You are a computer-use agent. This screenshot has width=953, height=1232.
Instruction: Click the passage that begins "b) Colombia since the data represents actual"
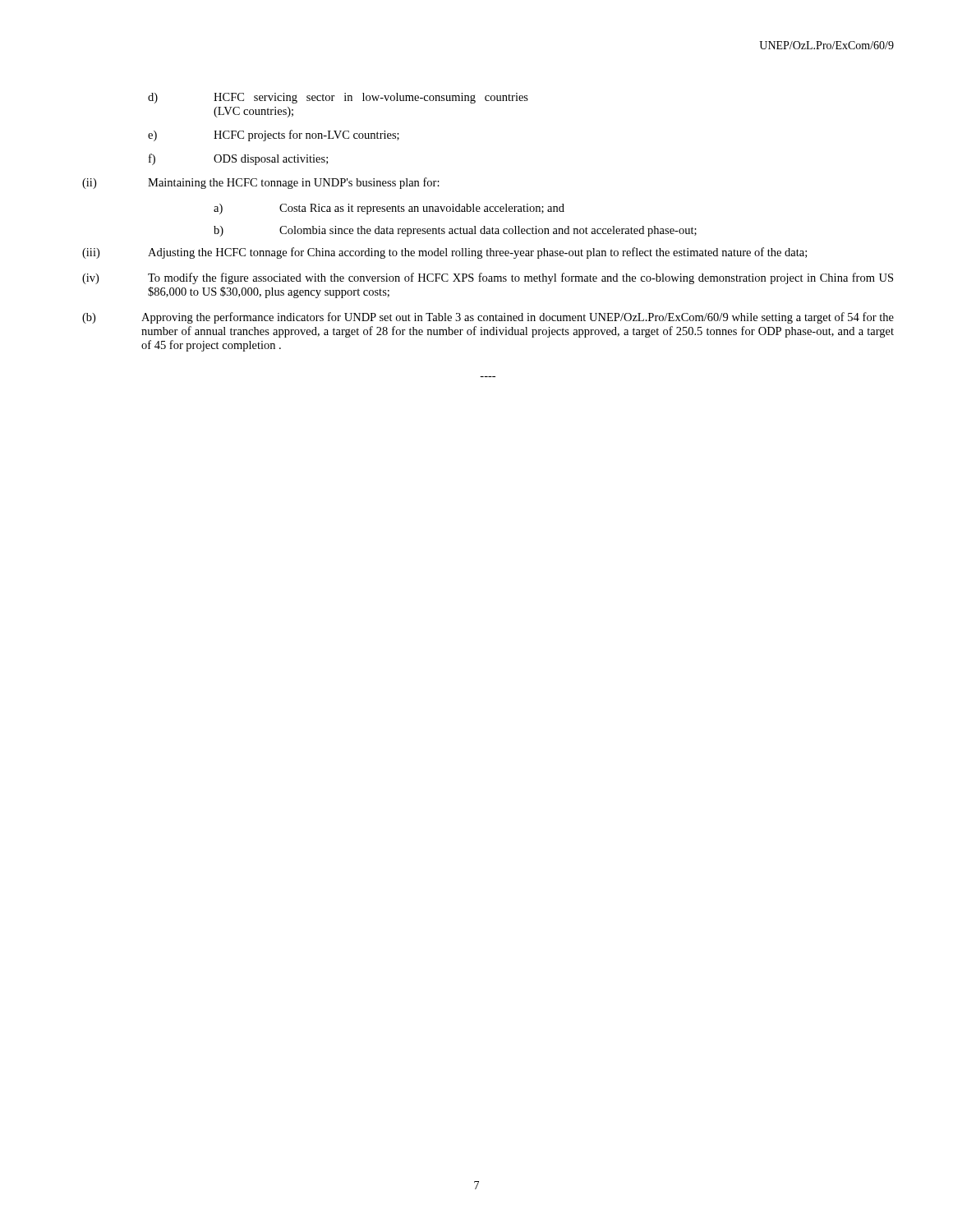[x=554, y=230]
